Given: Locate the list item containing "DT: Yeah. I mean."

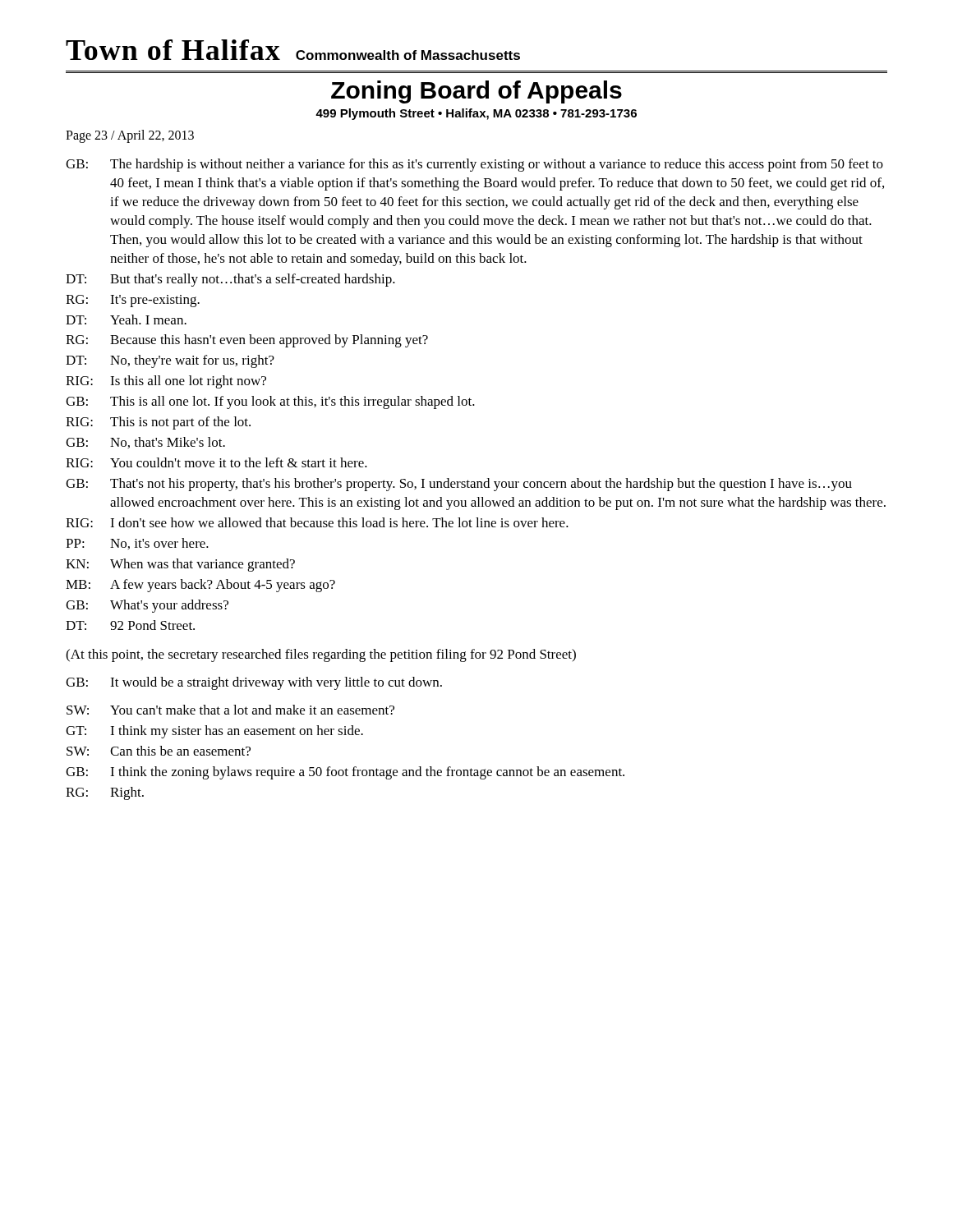Looking at the screenshot, I should coord(126,319).
